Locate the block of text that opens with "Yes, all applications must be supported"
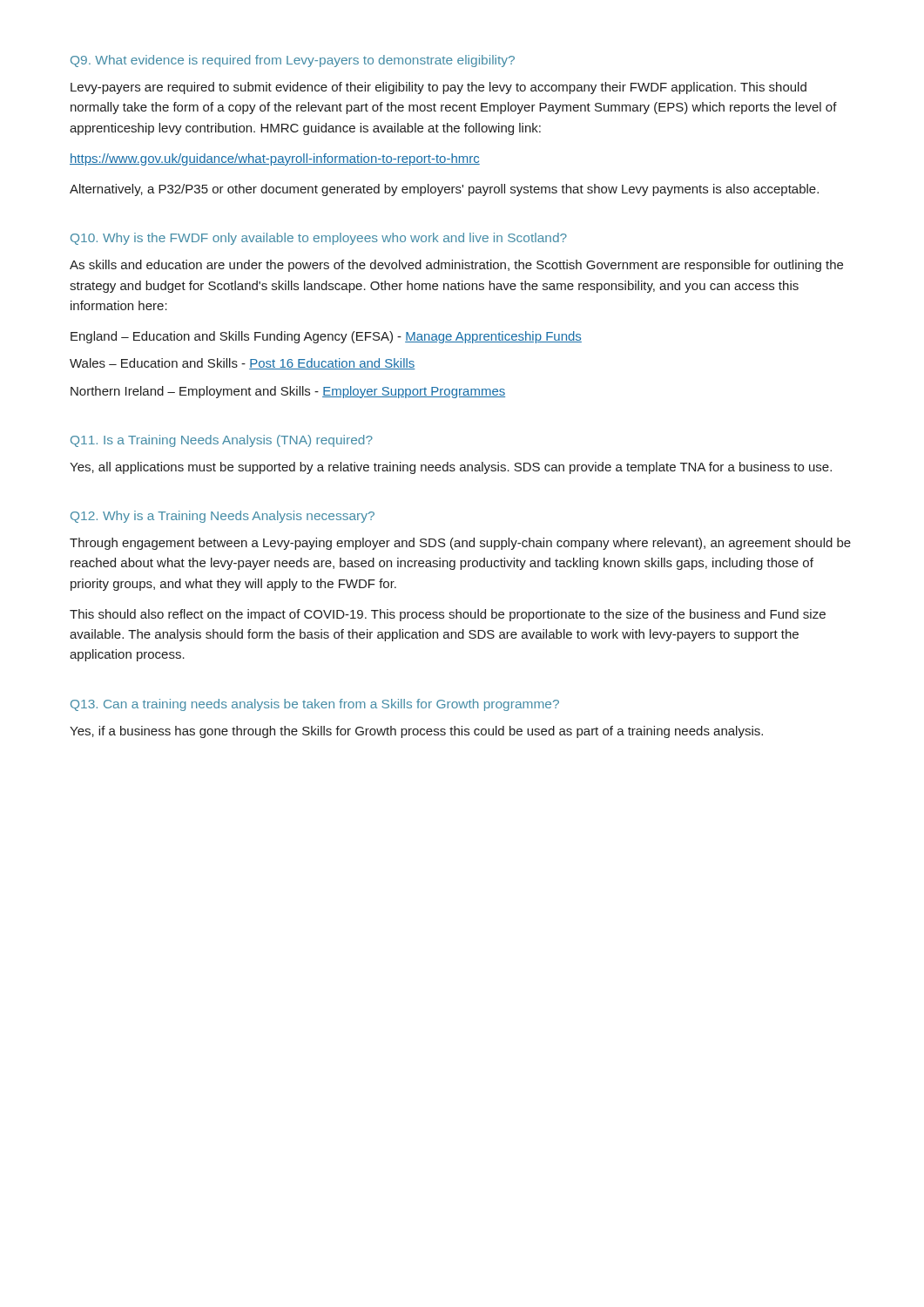Screen dimensions: 1307x924 pos(451,466)
